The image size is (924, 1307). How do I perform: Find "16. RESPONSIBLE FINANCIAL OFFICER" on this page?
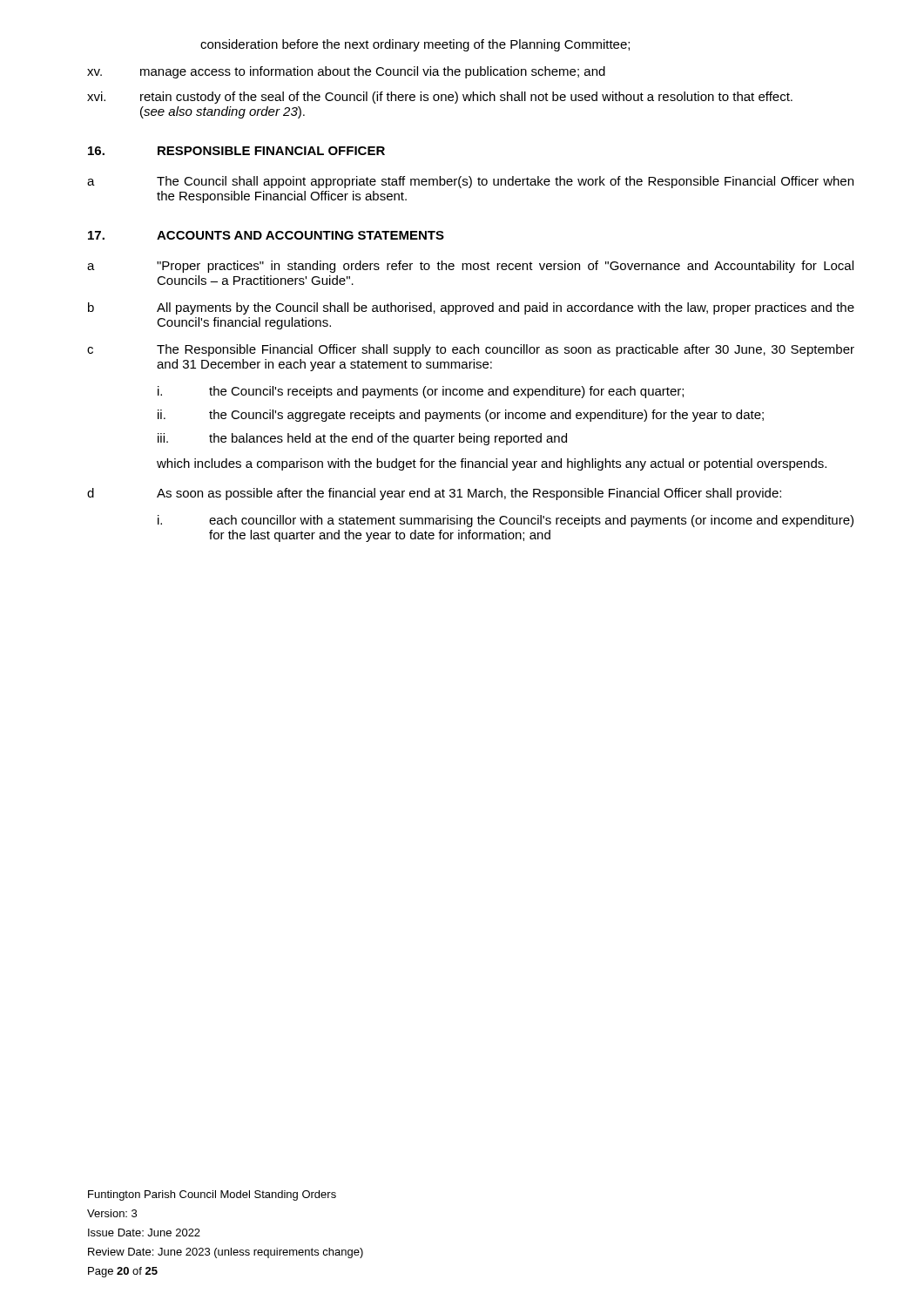pyautogui.click(x=236, y=151)
